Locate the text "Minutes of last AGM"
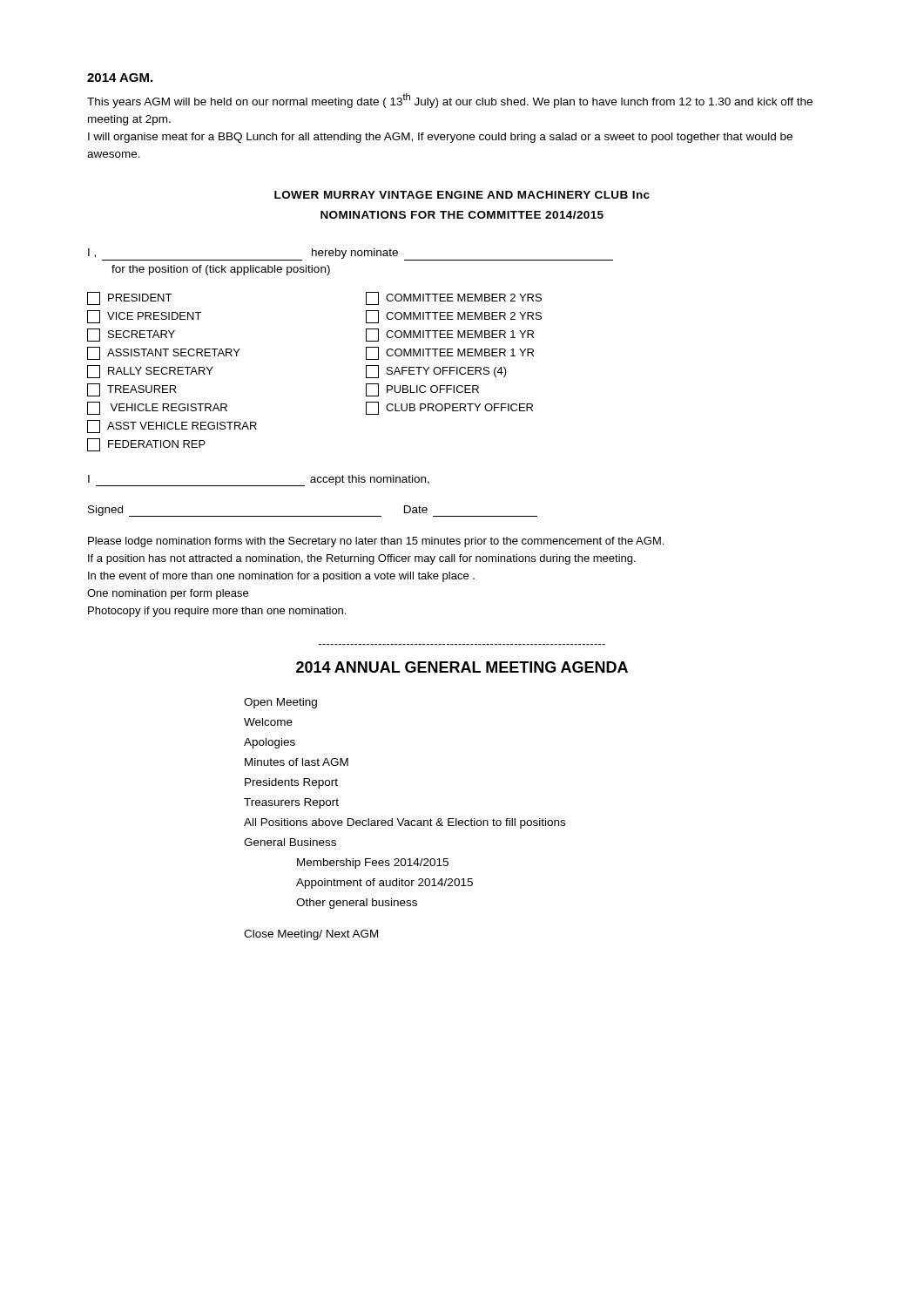The height and width of the screenshot is (1307, 924). pyautogui.click(x=296, y=762)
